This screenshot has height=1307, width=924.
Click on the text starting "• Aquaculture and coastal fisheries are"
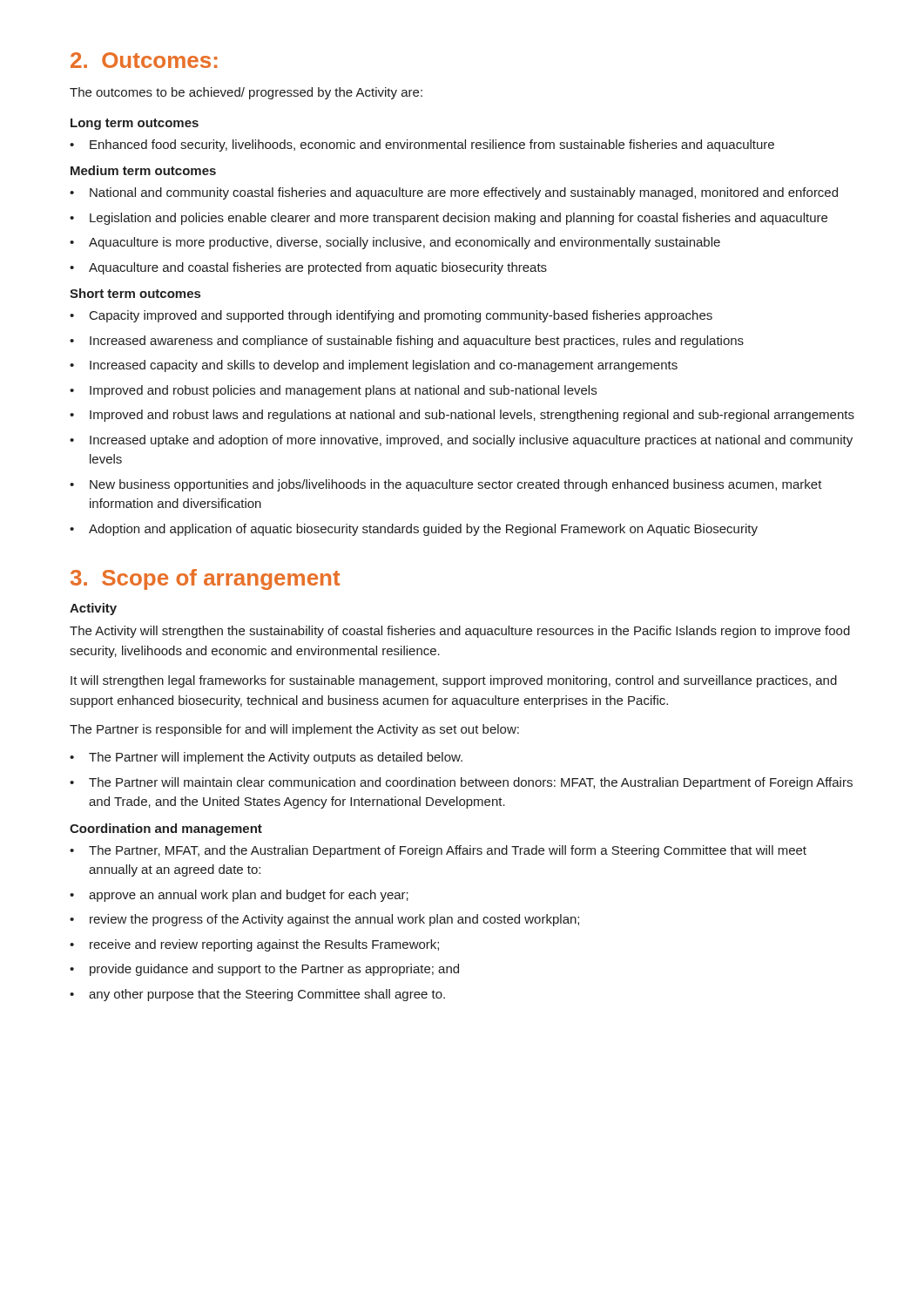tap(462, 267)
